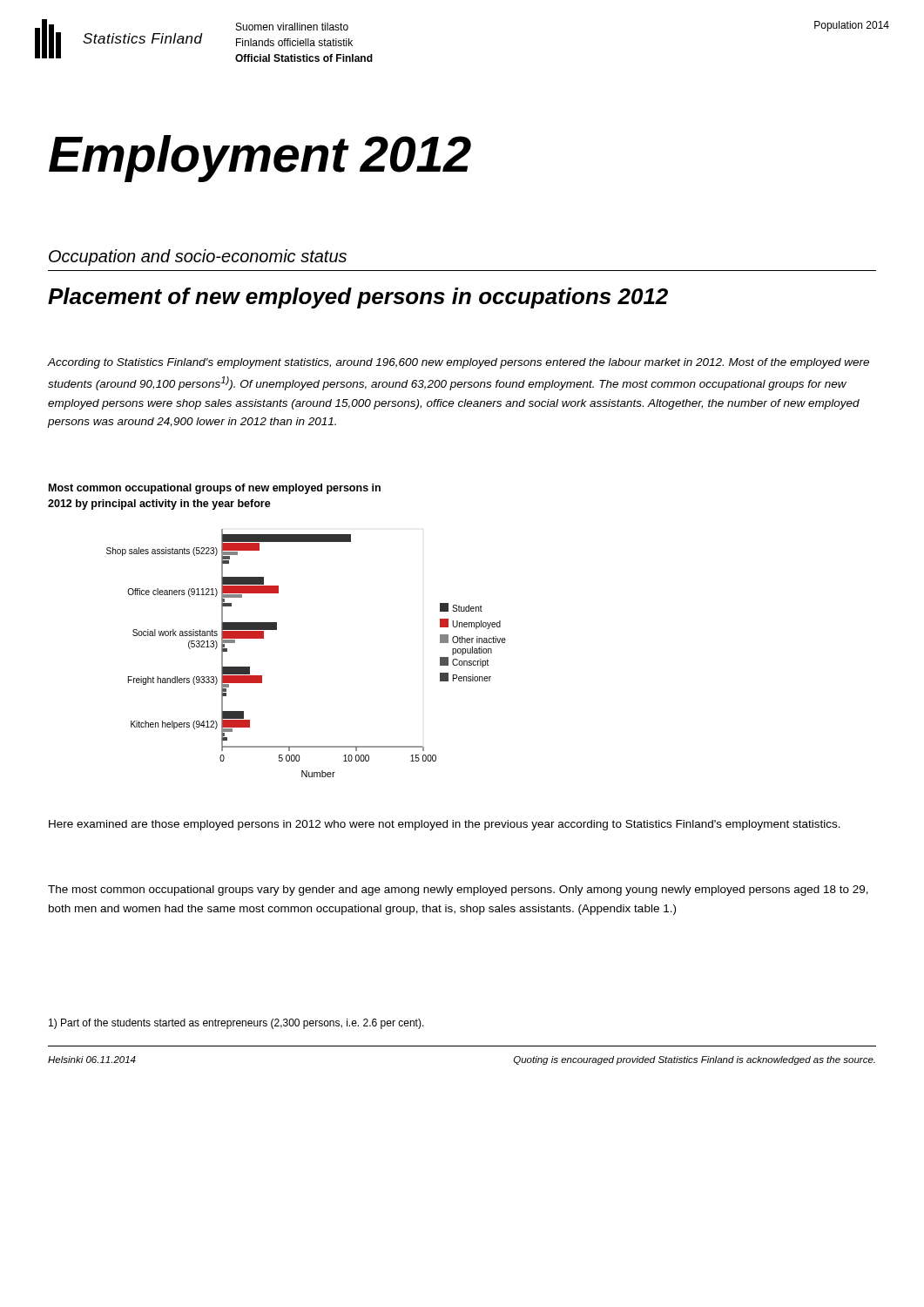Find the block on this page that starts "The most common occupational groups vary"
924x1307 pixels.
click(462, 899)
